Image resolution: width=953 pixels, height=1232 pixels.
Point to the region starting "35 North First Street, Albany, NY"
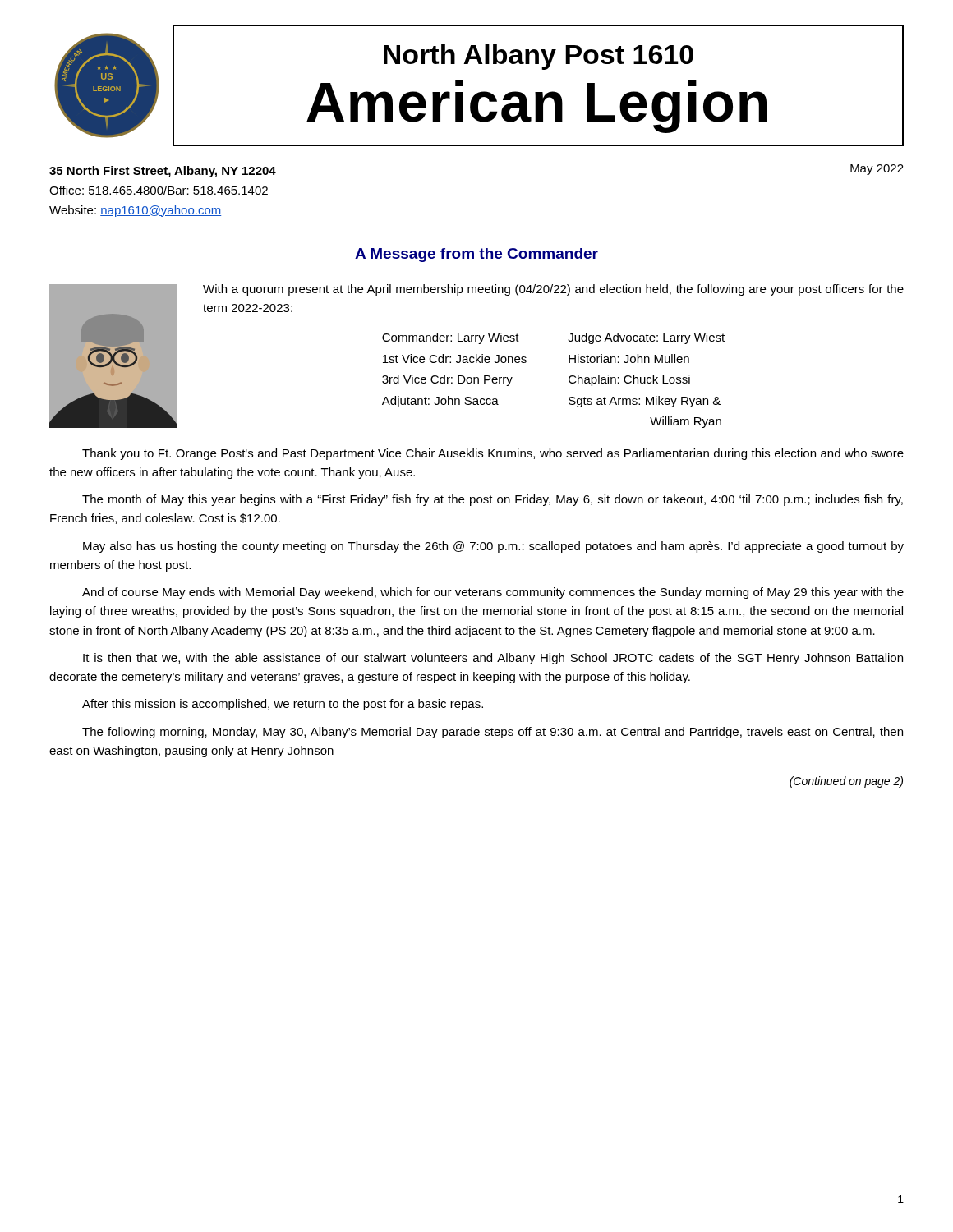tap(155, 170)
